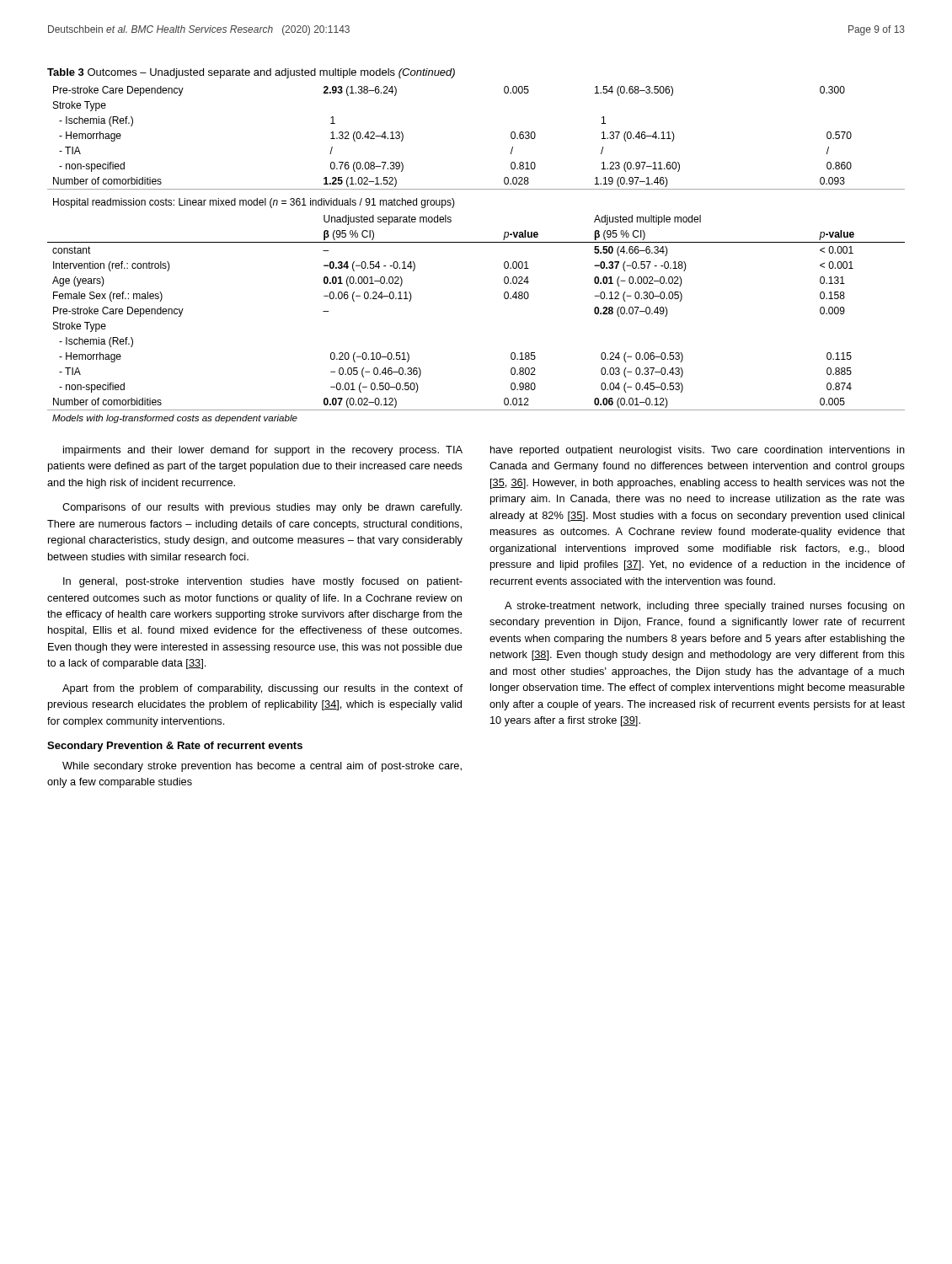Click on the text block containing "have reported outpatient neurologist"
Screen dimensions: 1264x952
pos(697,515)
